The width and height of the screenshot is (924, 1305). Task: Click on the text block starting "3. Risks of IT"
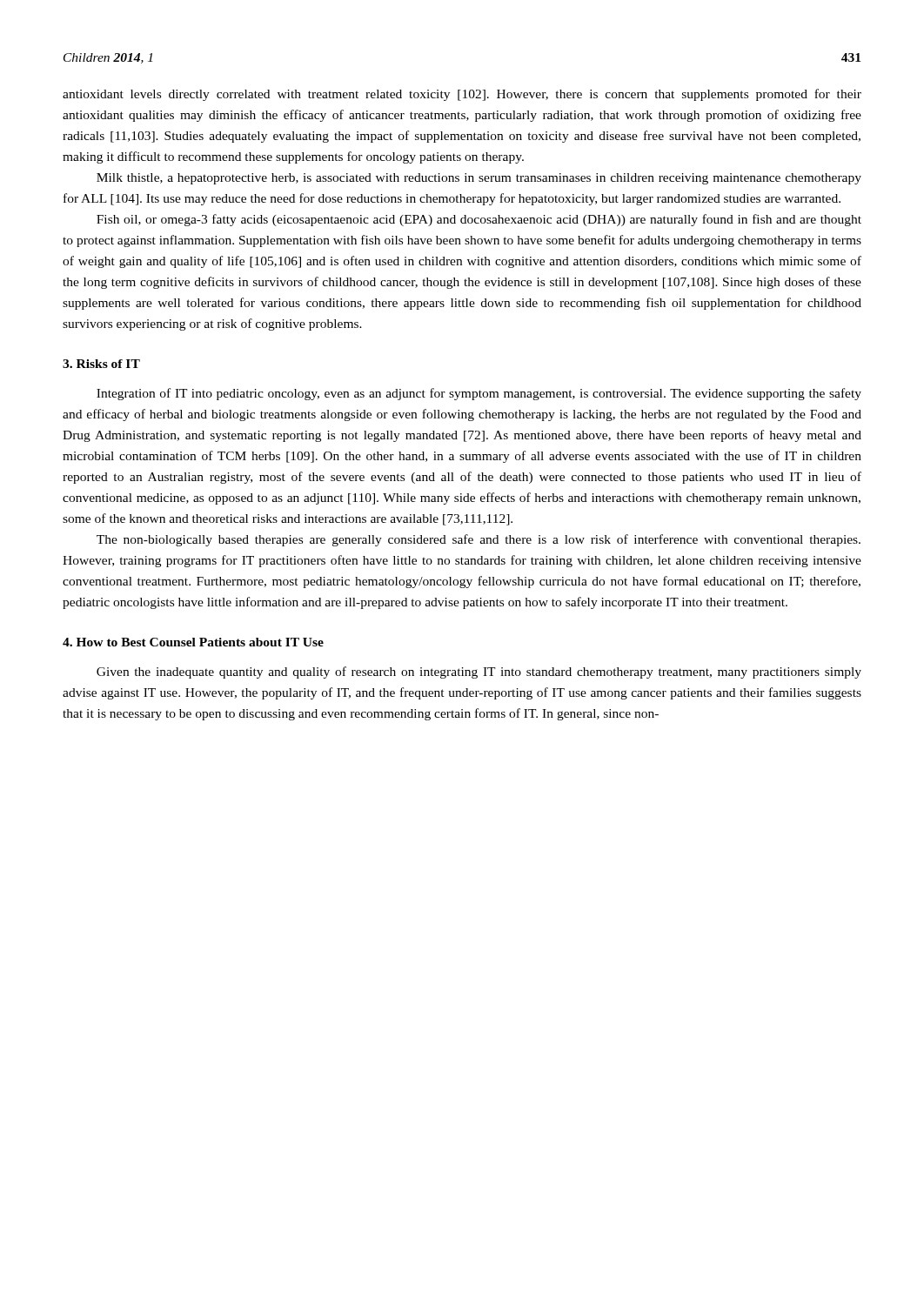point(101,363)
